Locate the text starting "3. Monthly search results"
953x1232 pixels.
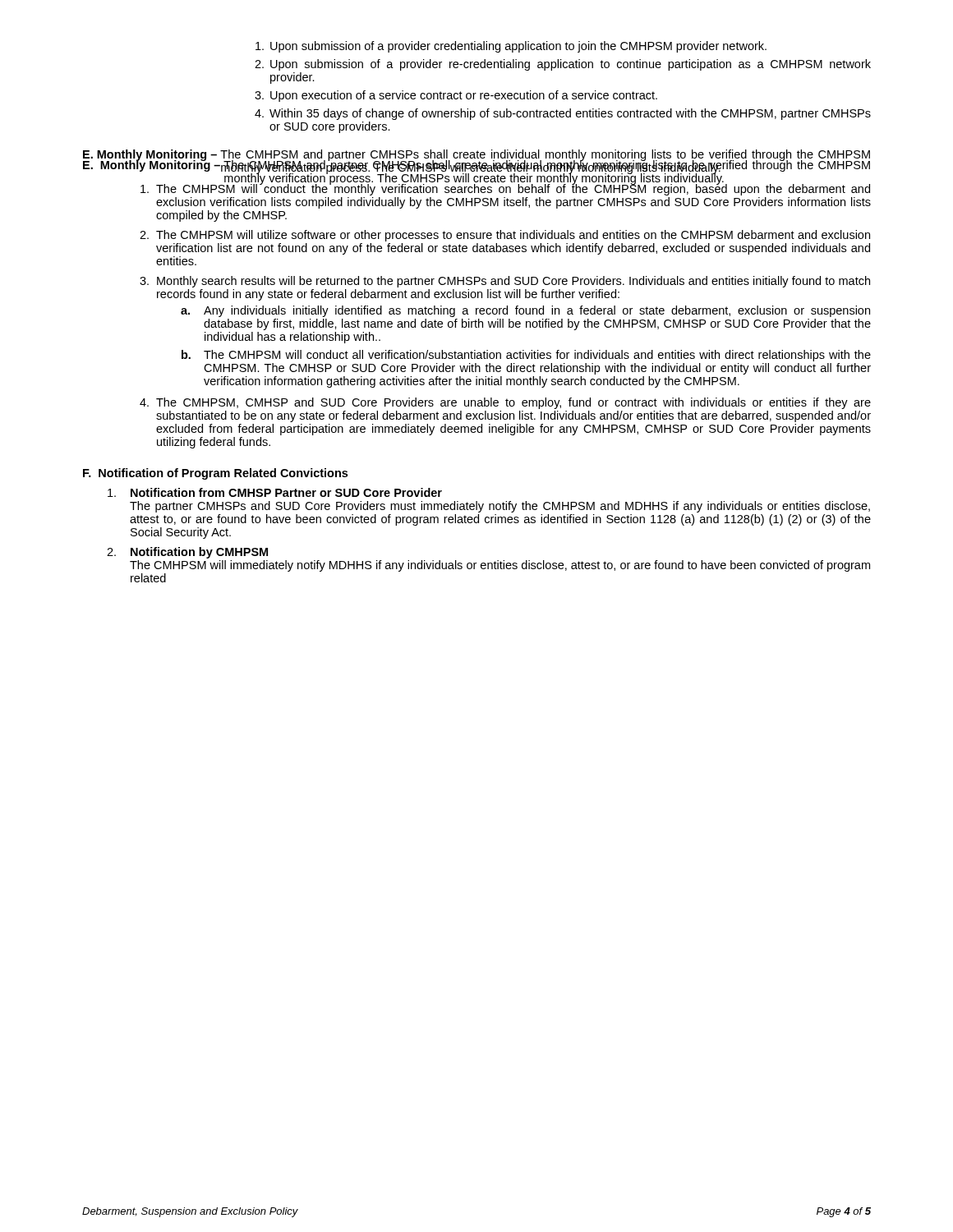click(501, 287)
